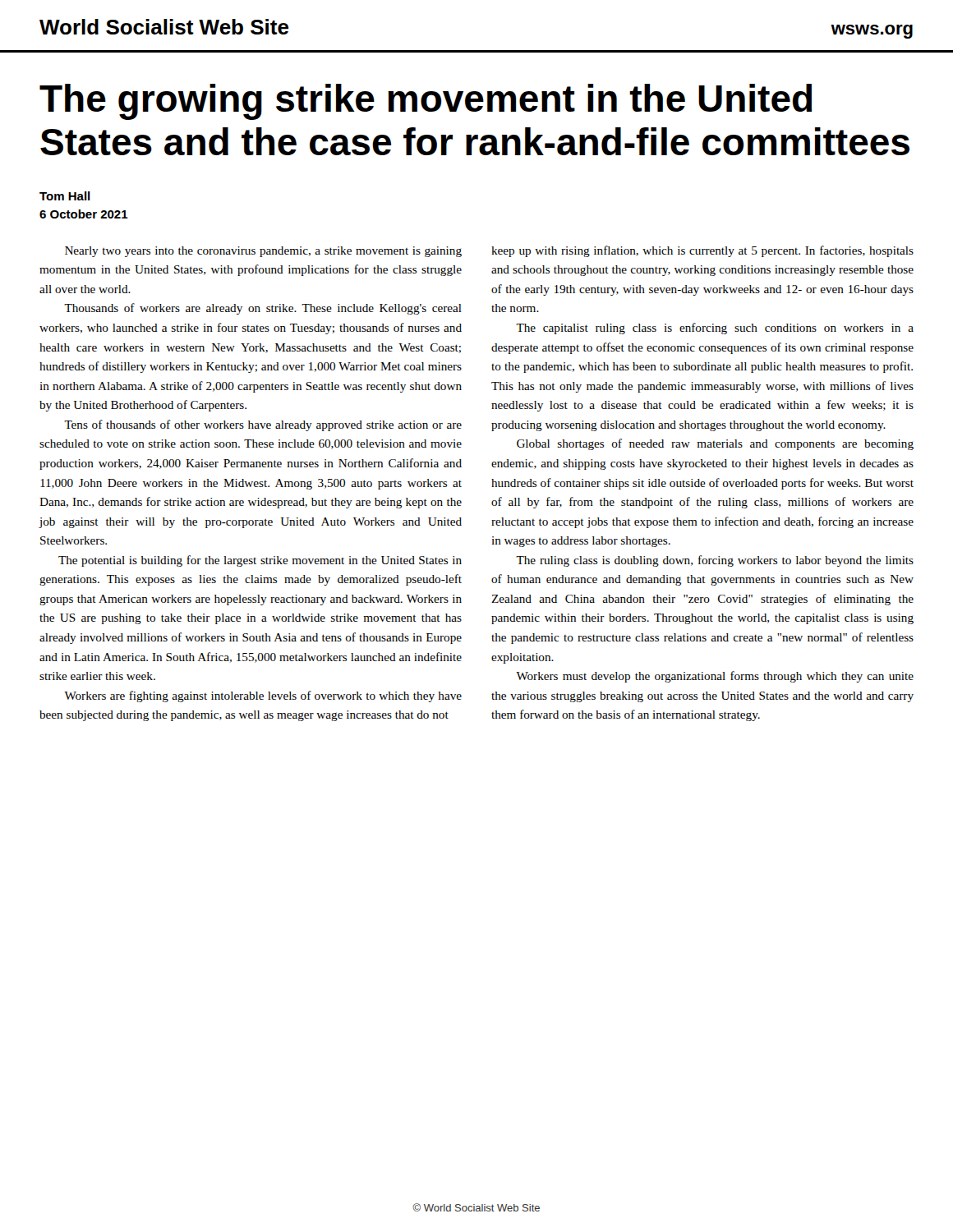Locate the text block starting "Tom Hall6 October"
The image size is (953, 1232).
(x=65, y=196)
